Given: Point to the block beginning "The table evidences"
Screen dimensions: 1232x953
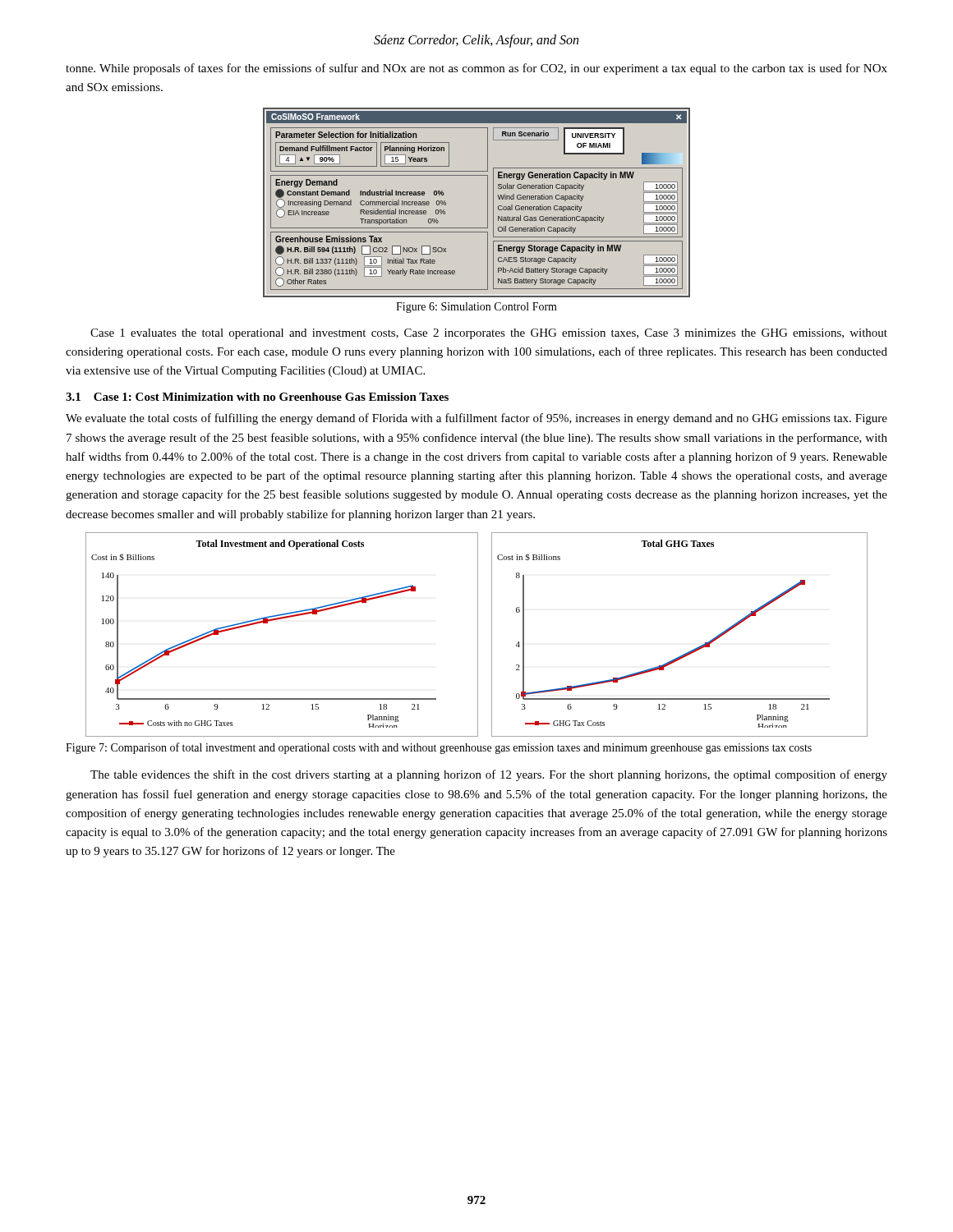Looking at the screenshot, I should pyautogui.click(x=476, y=813).
